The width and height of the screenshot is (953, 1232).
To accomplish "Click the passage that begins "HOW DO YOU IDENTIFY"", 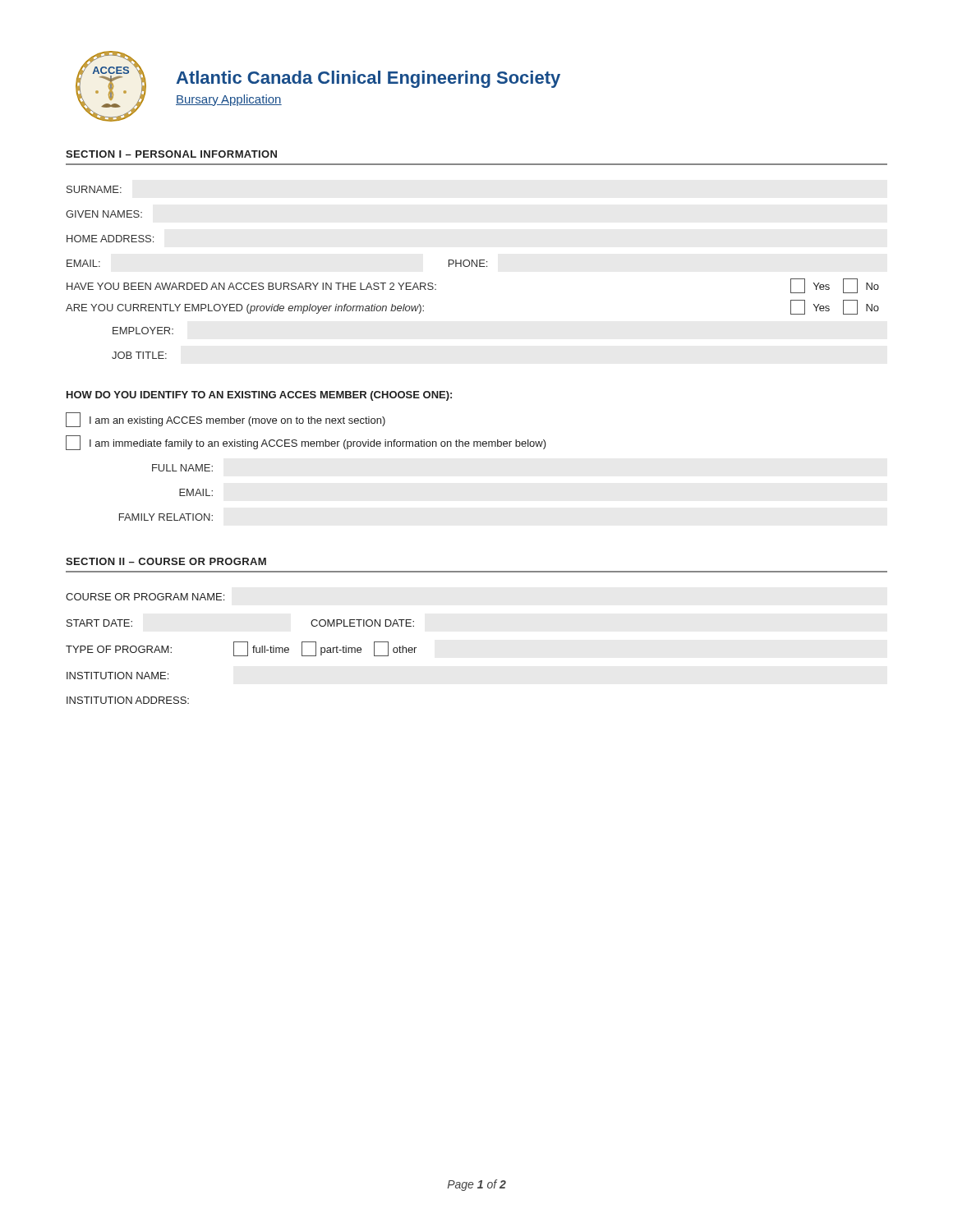I will tap(259, 395).
